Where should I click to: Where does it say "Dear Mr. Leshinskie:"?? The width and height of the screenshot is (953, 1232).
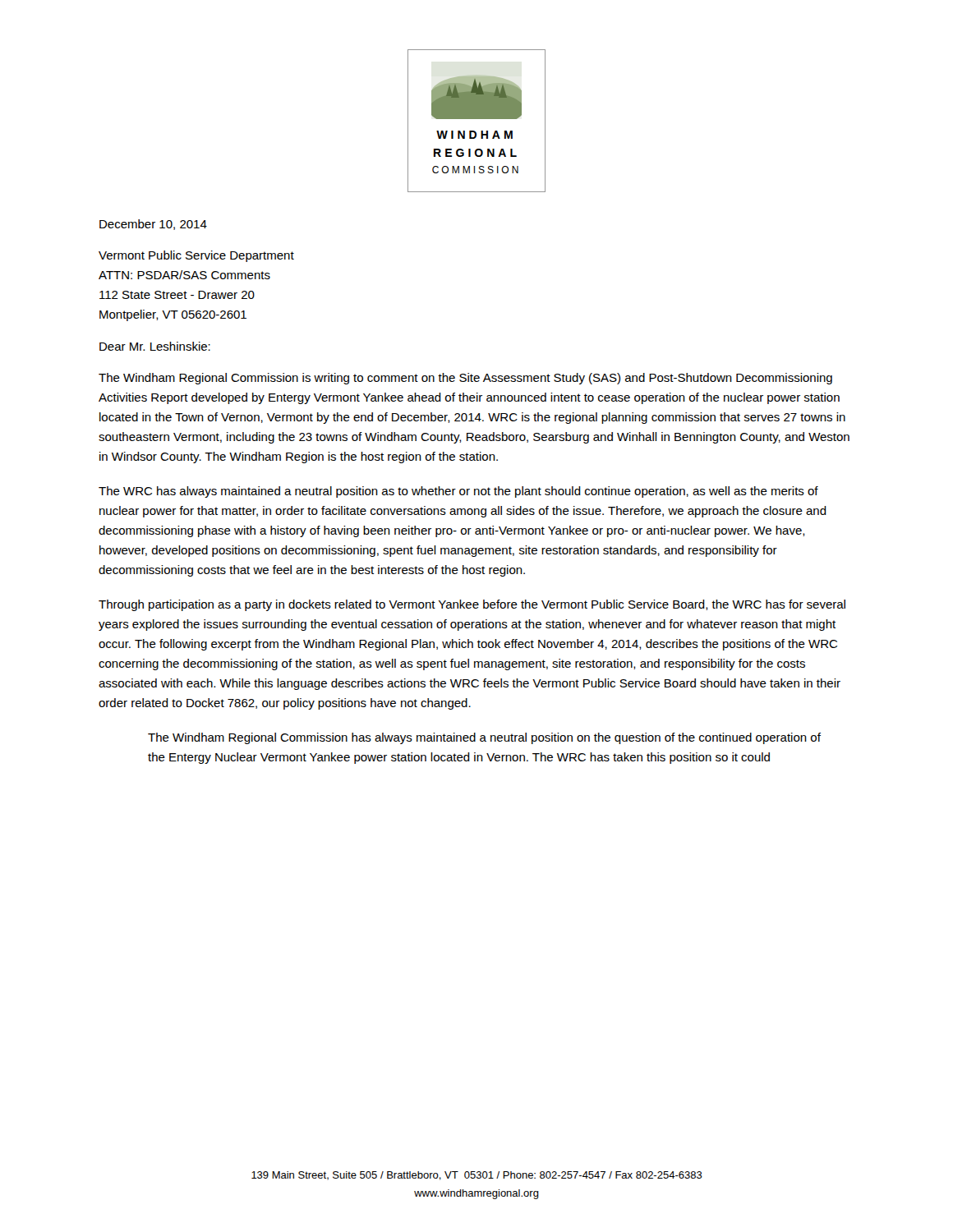[x=155, y=346]
